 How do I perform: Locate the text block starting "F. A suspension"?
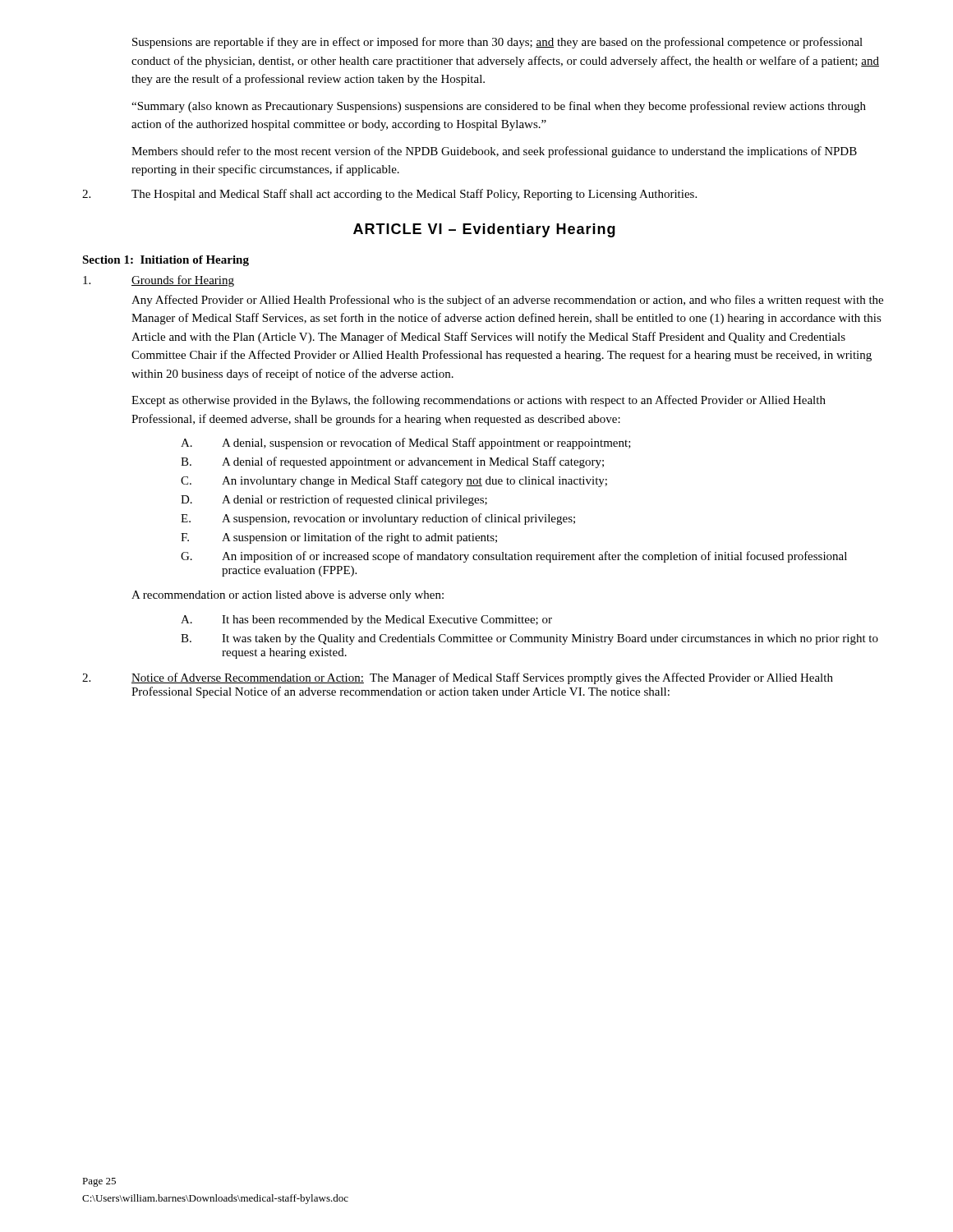point(339,538)
